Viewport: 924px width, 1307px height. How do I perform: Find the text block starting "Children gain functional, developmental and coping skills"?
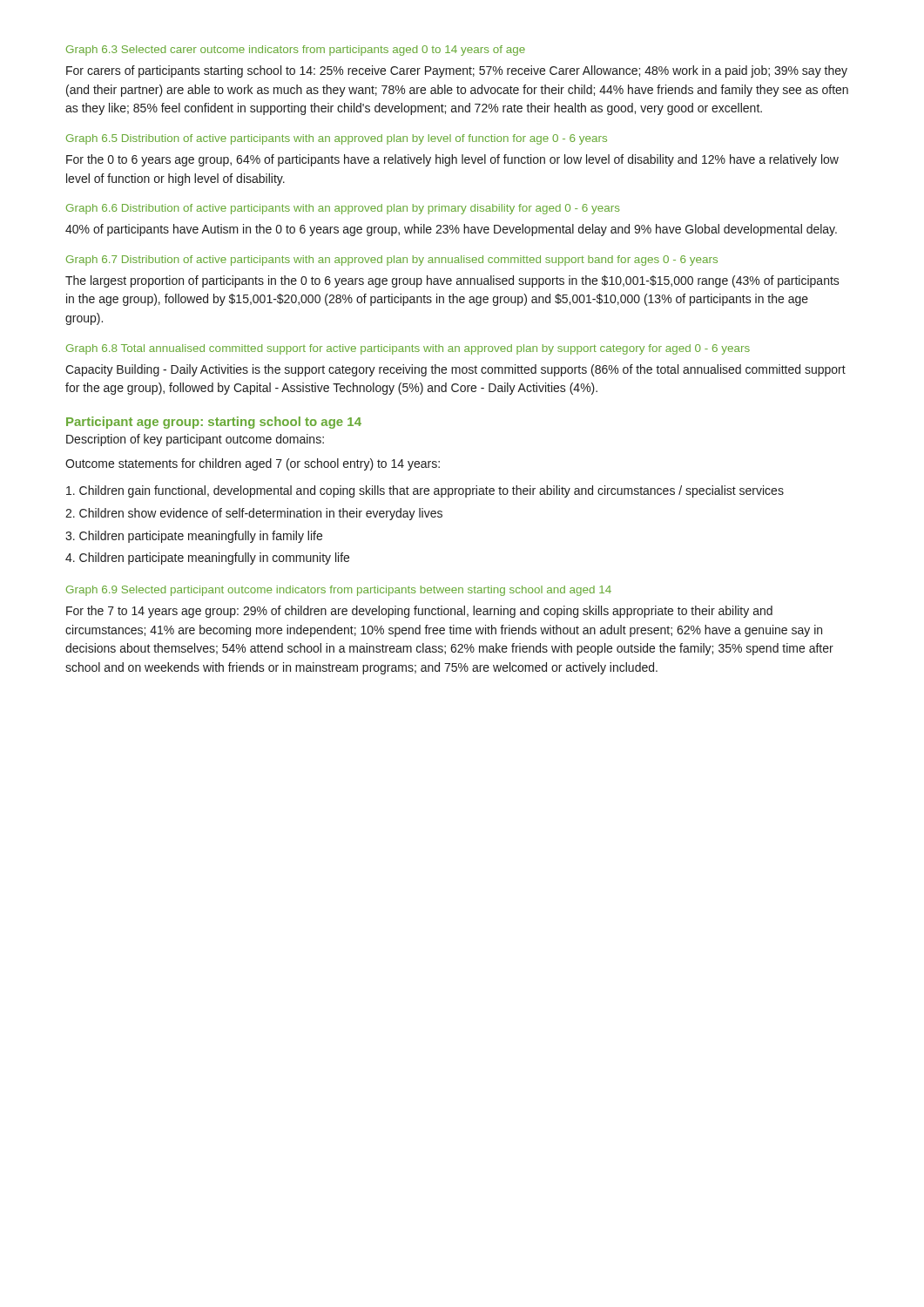(x=457, y=492)
